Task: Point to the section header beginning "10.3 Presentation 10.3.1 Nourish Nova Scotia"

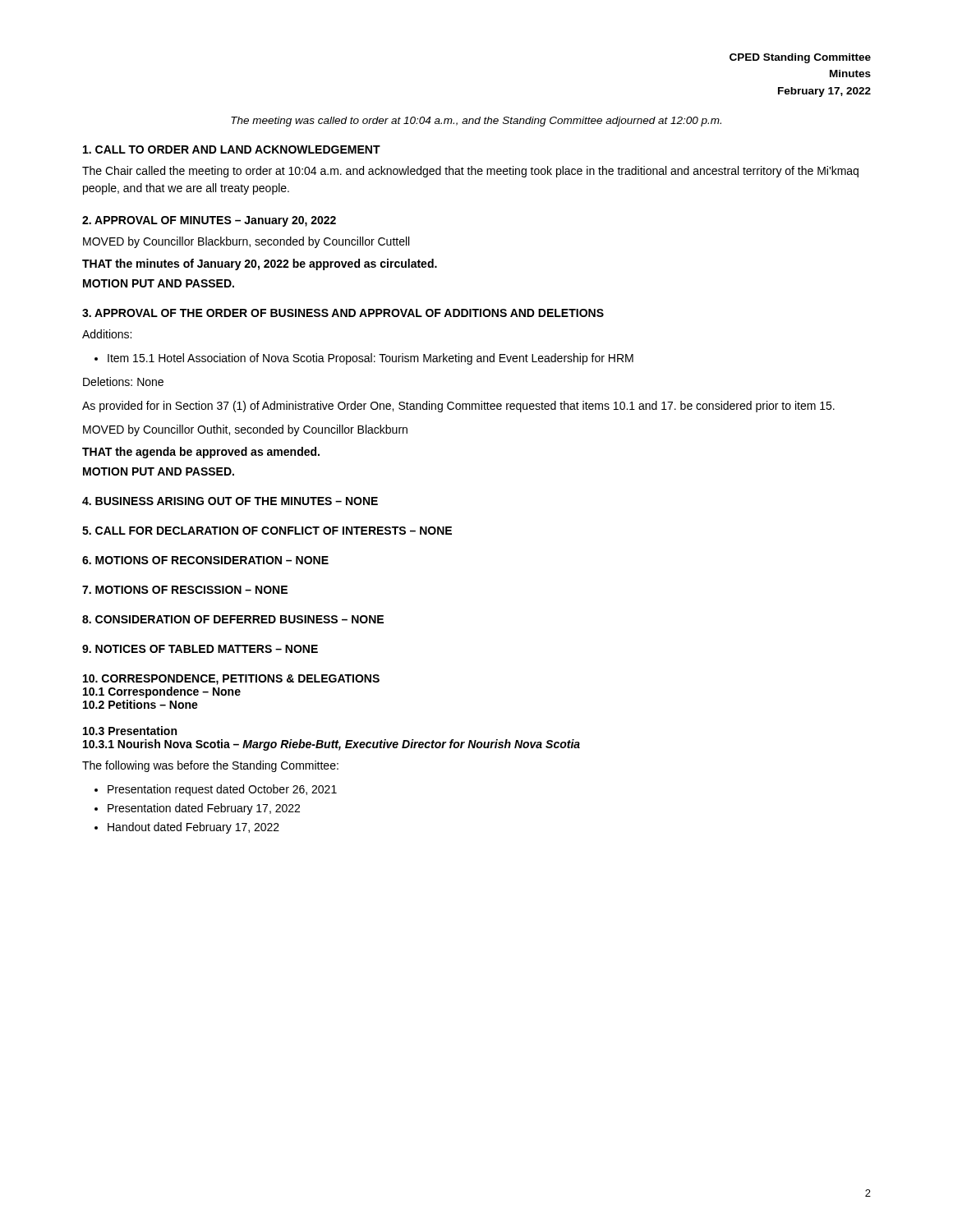Action: 331,737
